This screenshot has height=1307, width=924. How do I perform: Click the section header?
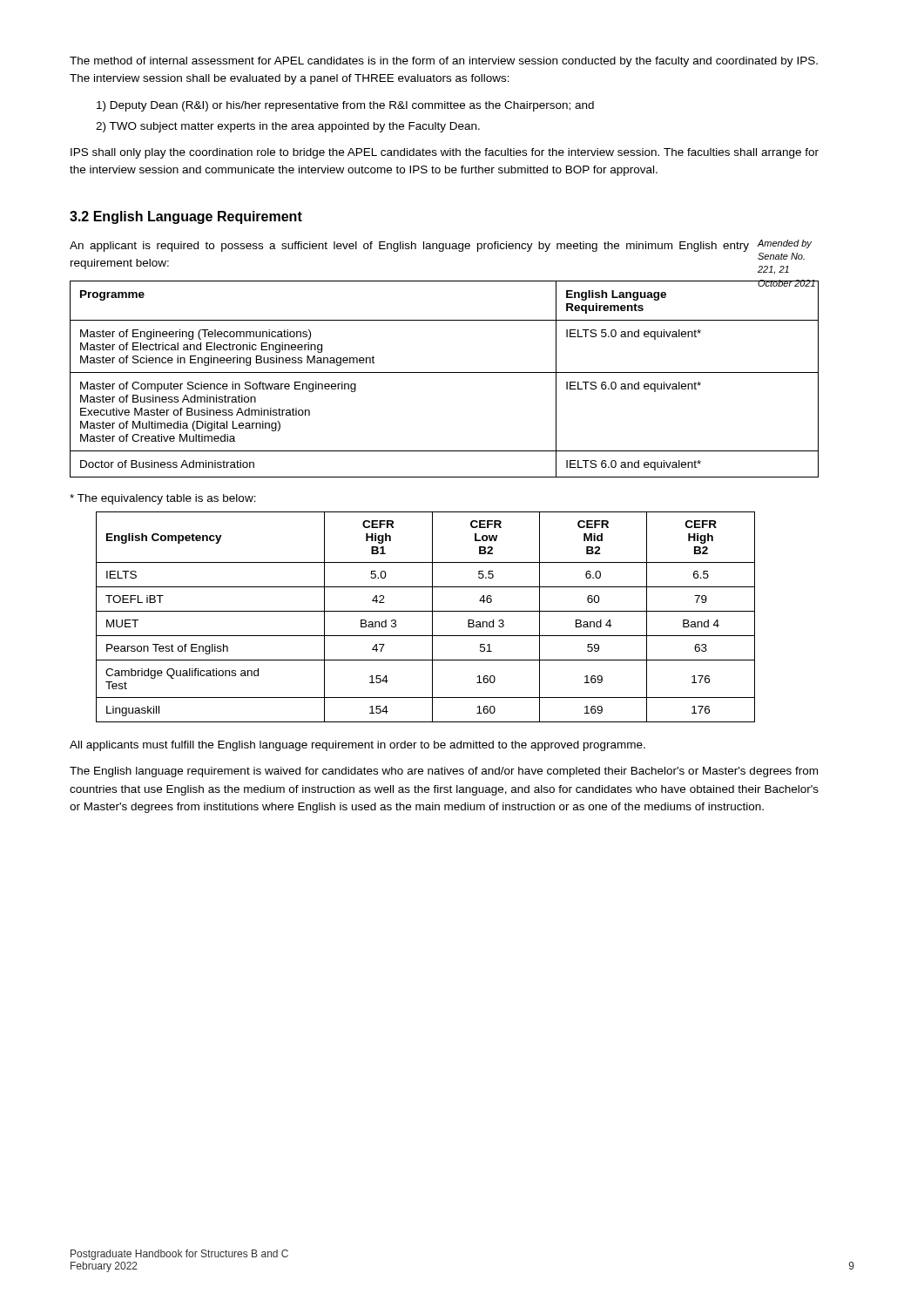tap(186, 216)
